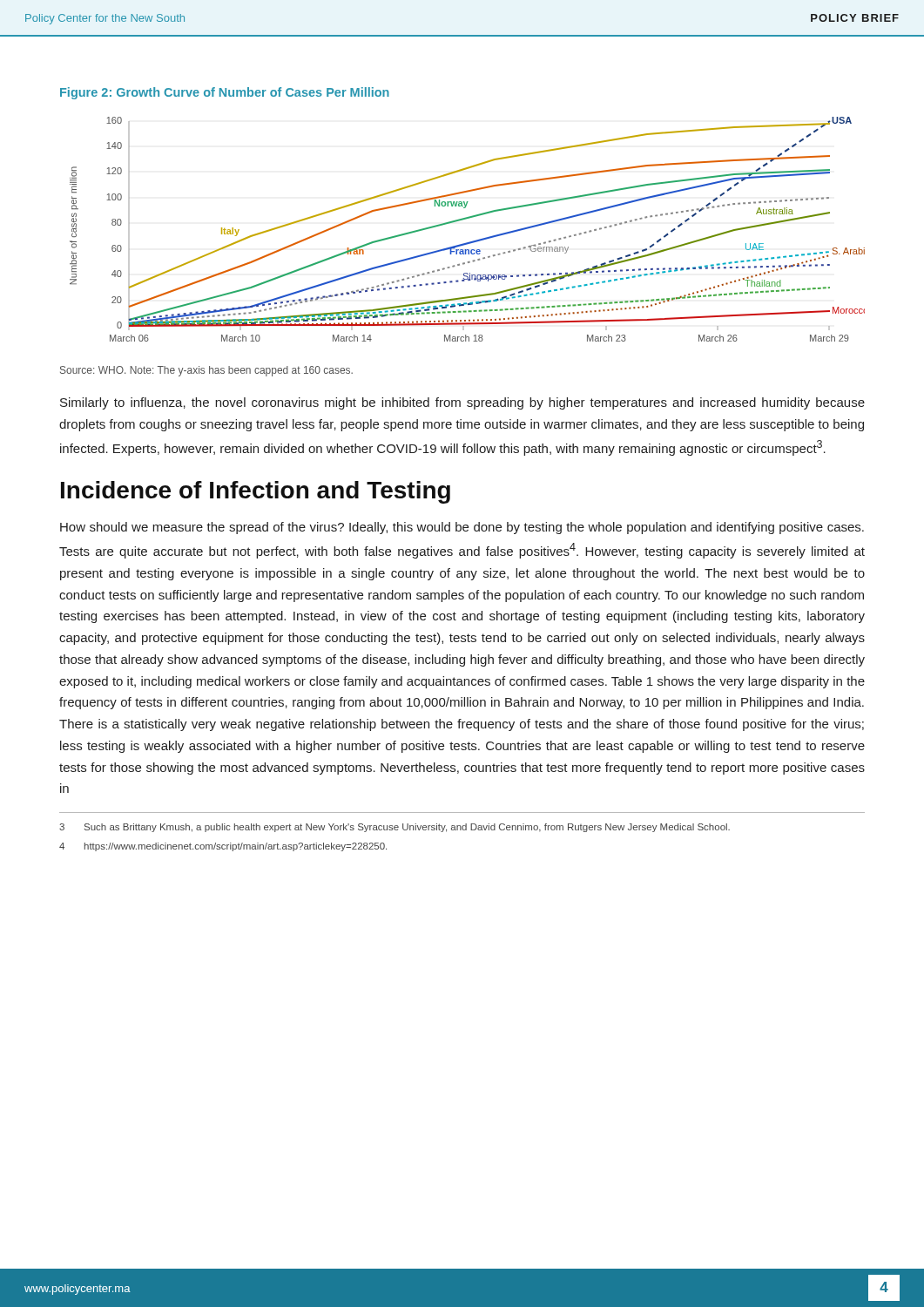Image resolution: width=924 pixels, height=1307 pixels.
Task: Locate the block of text that opens with "Similarly to influenza, the"
Action: point(462,425)
